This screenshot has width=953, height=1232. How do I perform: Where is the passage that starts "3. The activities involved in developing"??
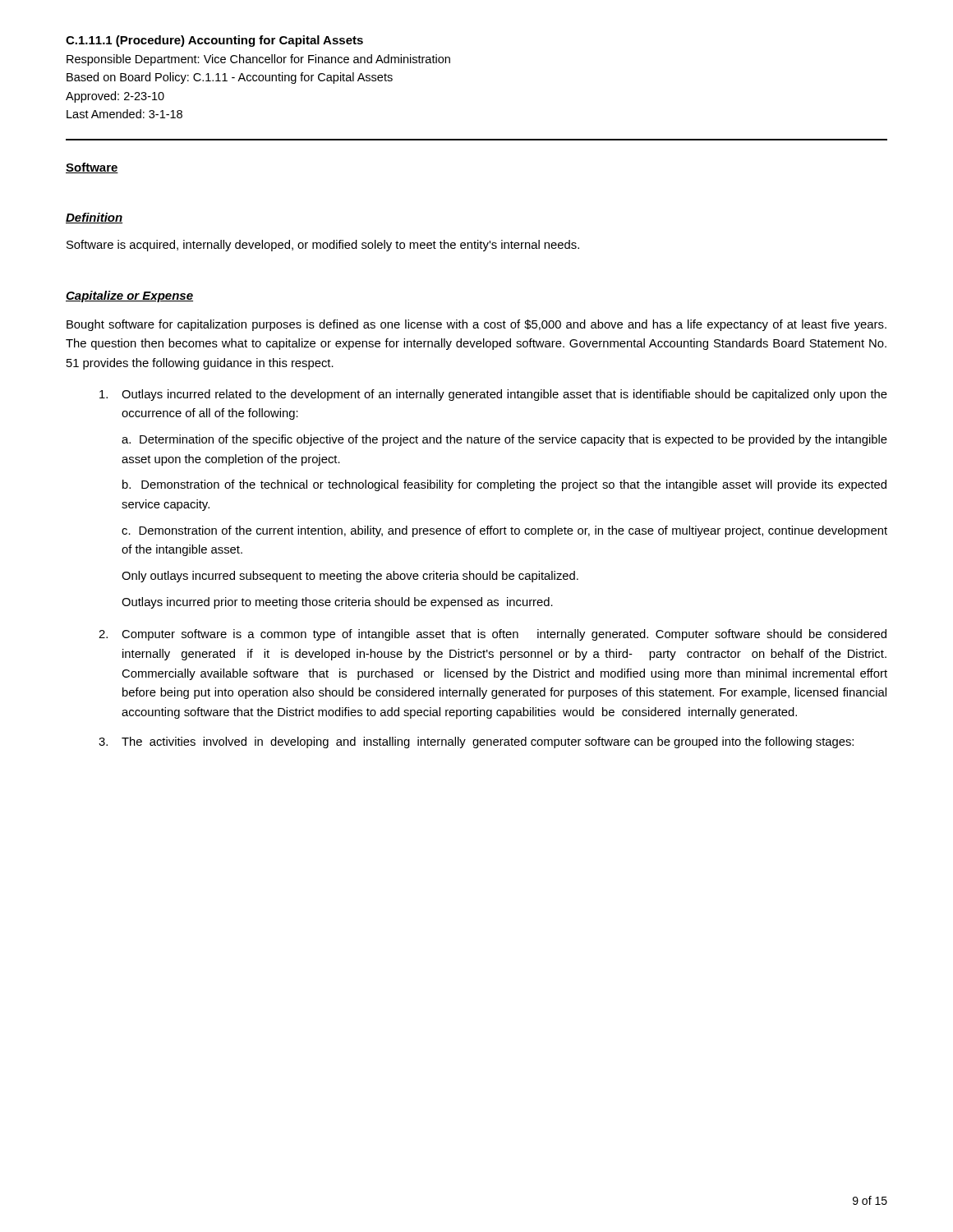coord(493,742)
